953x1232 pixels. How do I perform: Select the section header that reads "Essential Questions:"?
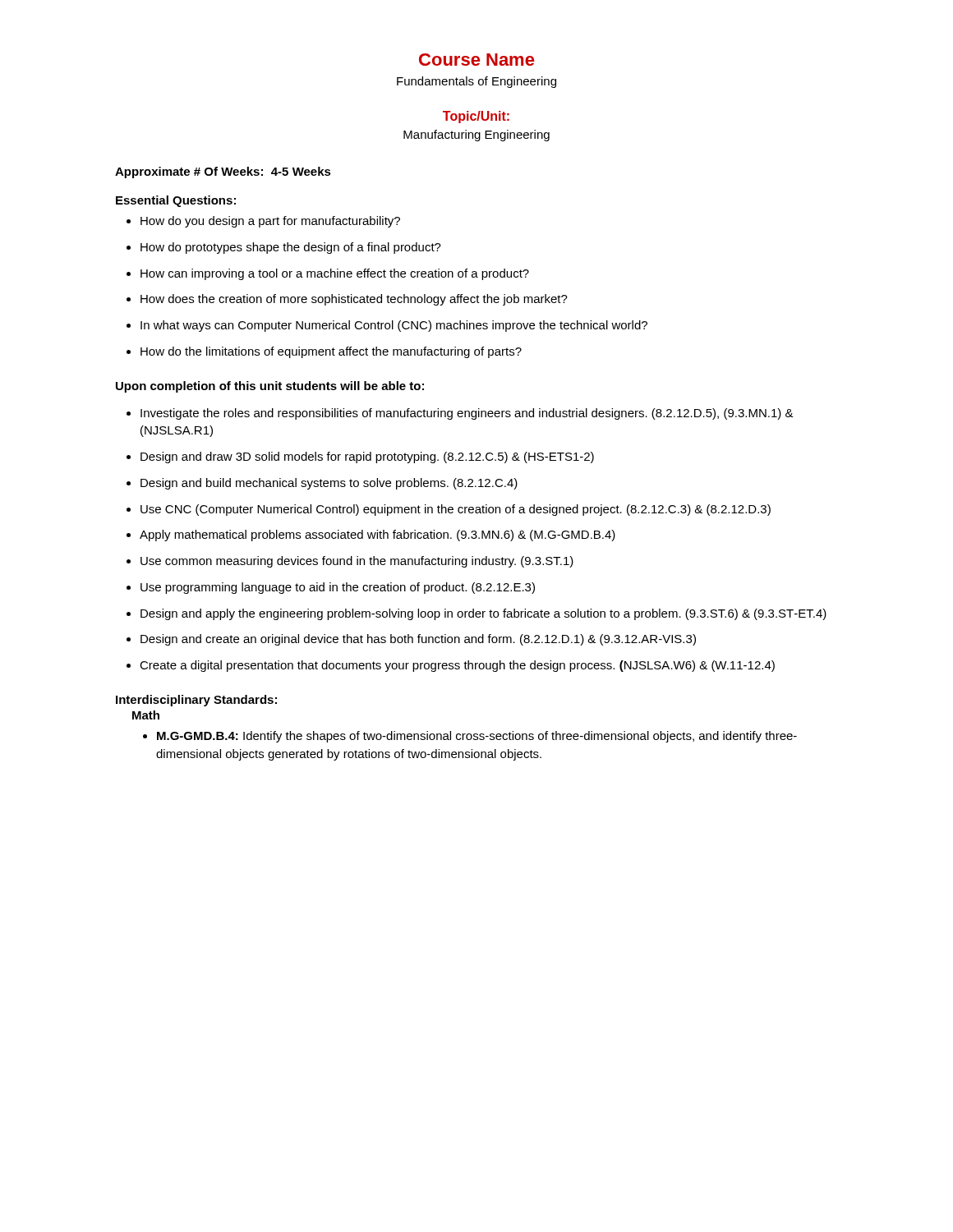coord(176,200)
